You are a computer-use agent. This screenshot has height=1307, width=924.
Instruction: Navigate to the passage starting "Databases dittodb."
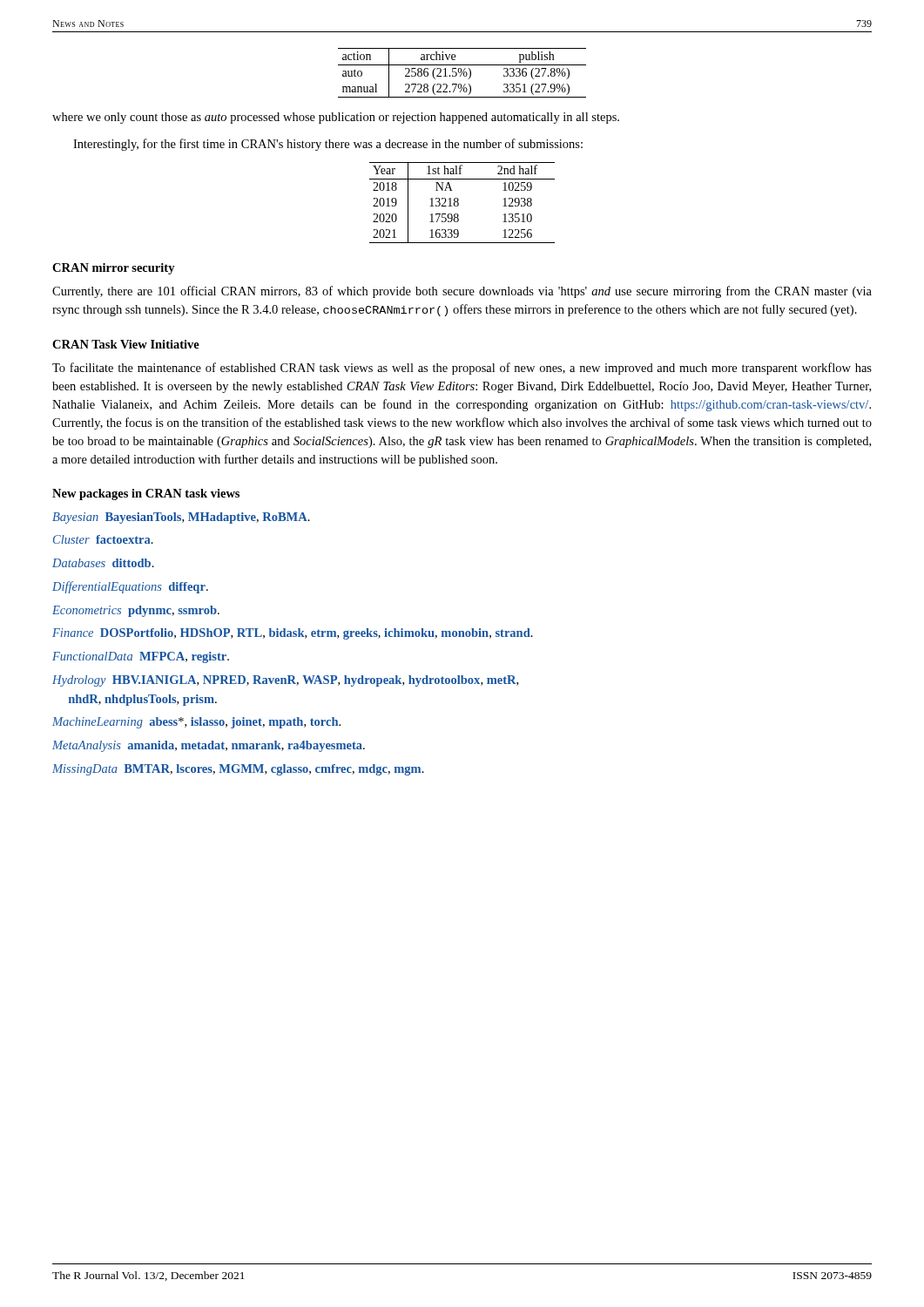coord(103,563)
